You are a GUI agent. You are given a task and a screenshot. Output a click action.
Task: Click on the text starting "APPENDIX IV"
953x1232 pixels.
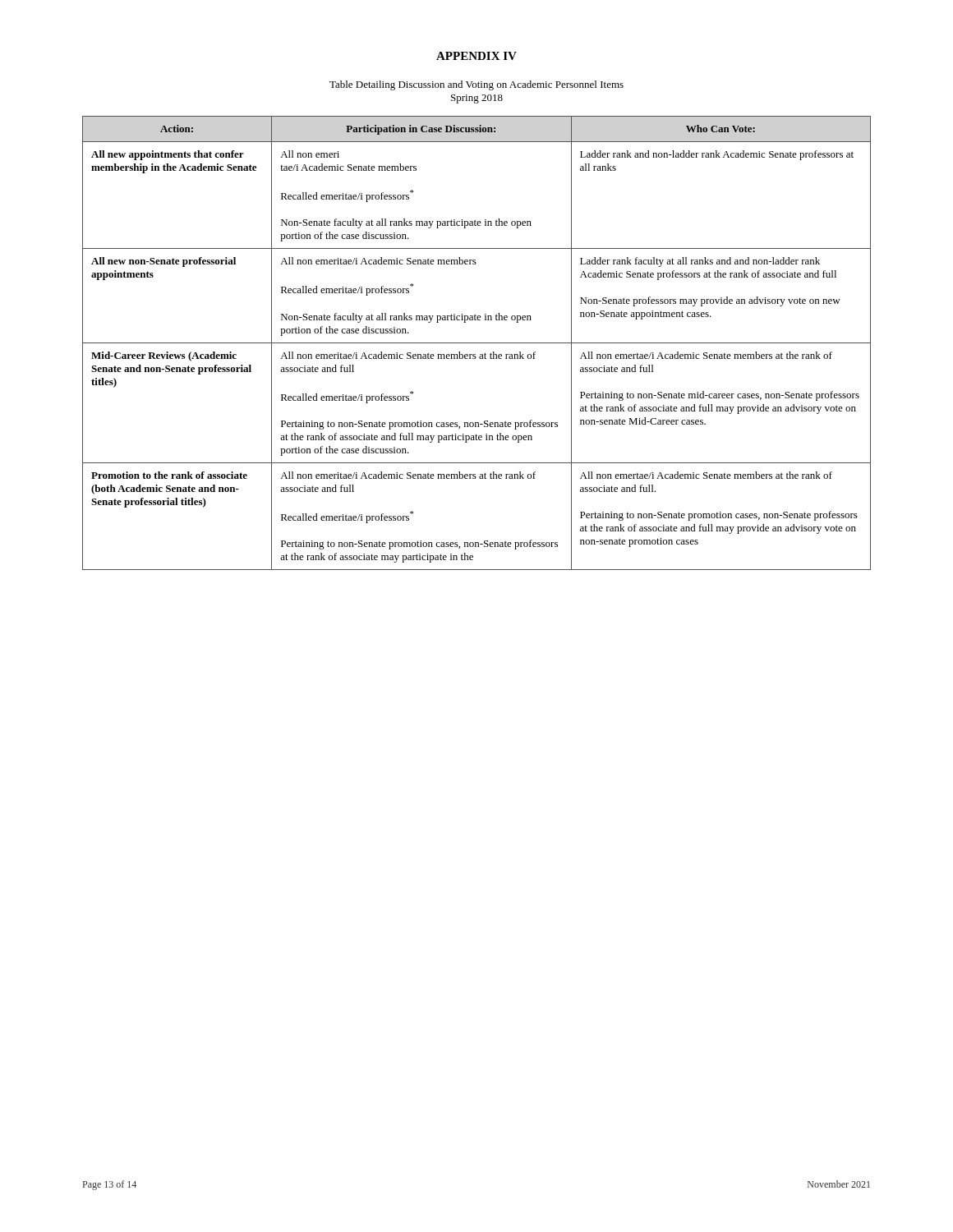pos(476,56)
